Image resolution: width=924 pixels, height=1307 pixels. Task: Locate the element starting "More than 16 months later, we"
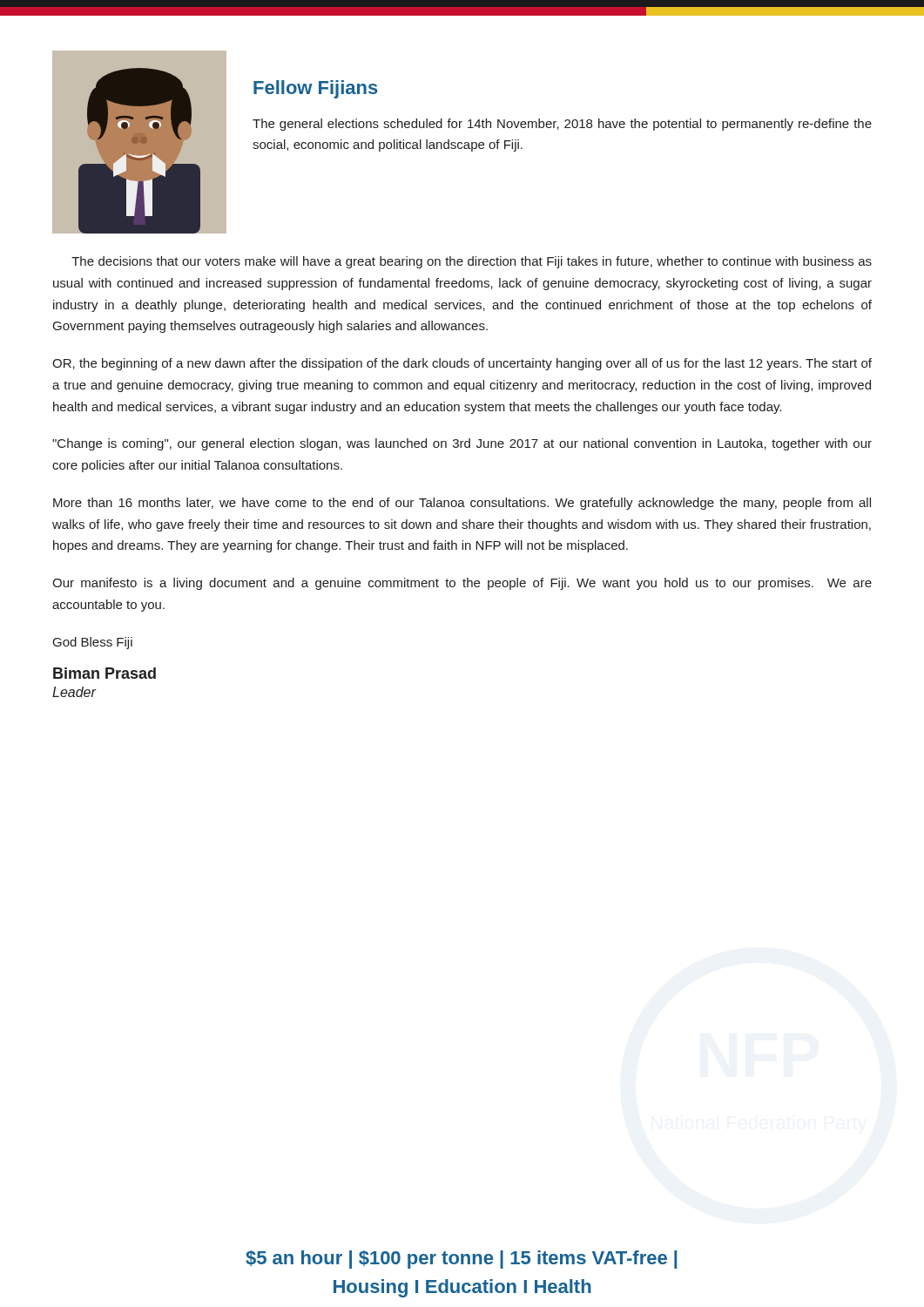click(462, 524)
